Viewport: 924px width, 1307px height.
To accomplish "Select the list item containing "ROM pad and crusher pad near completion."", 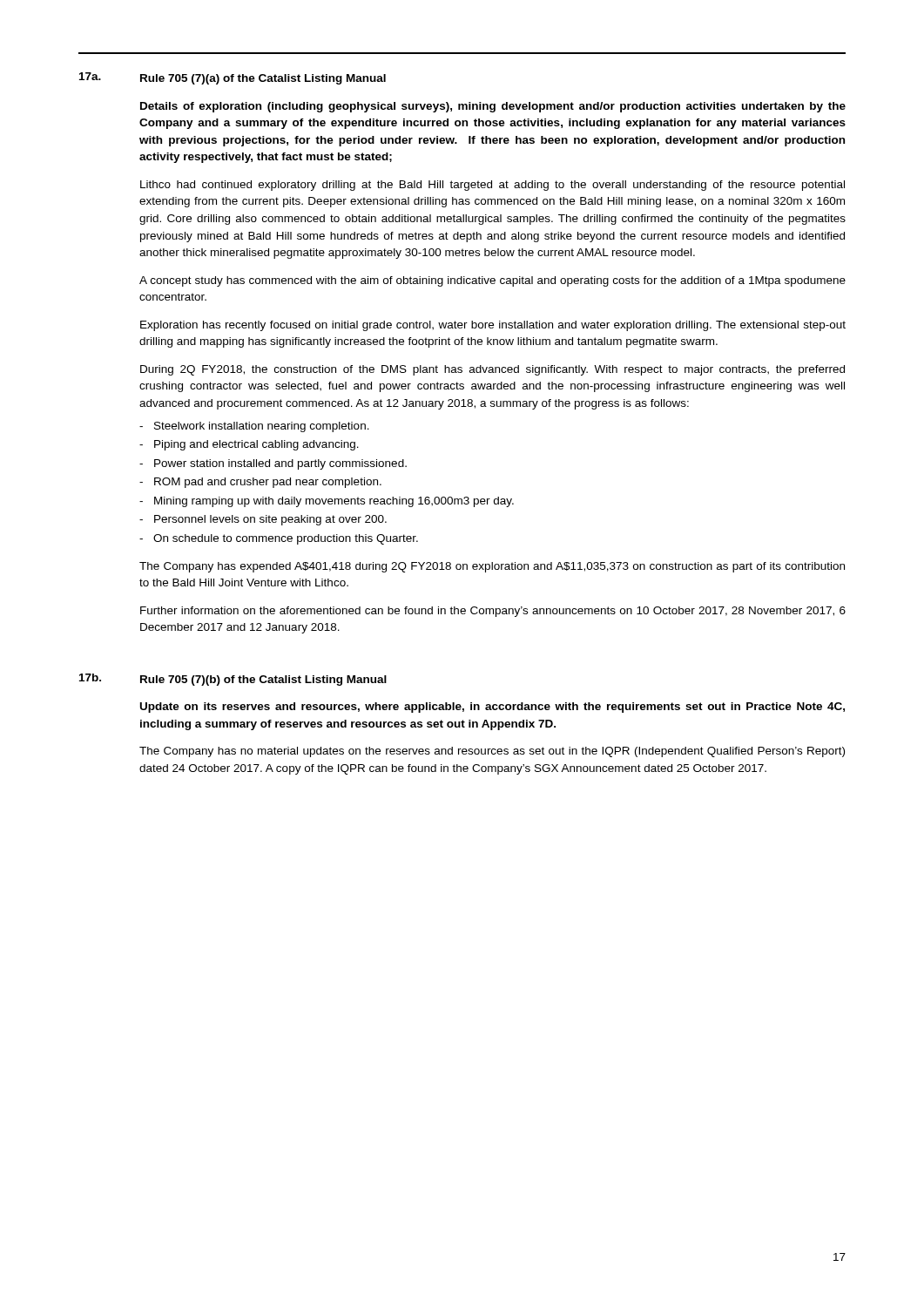I will (x=268, y=482).
